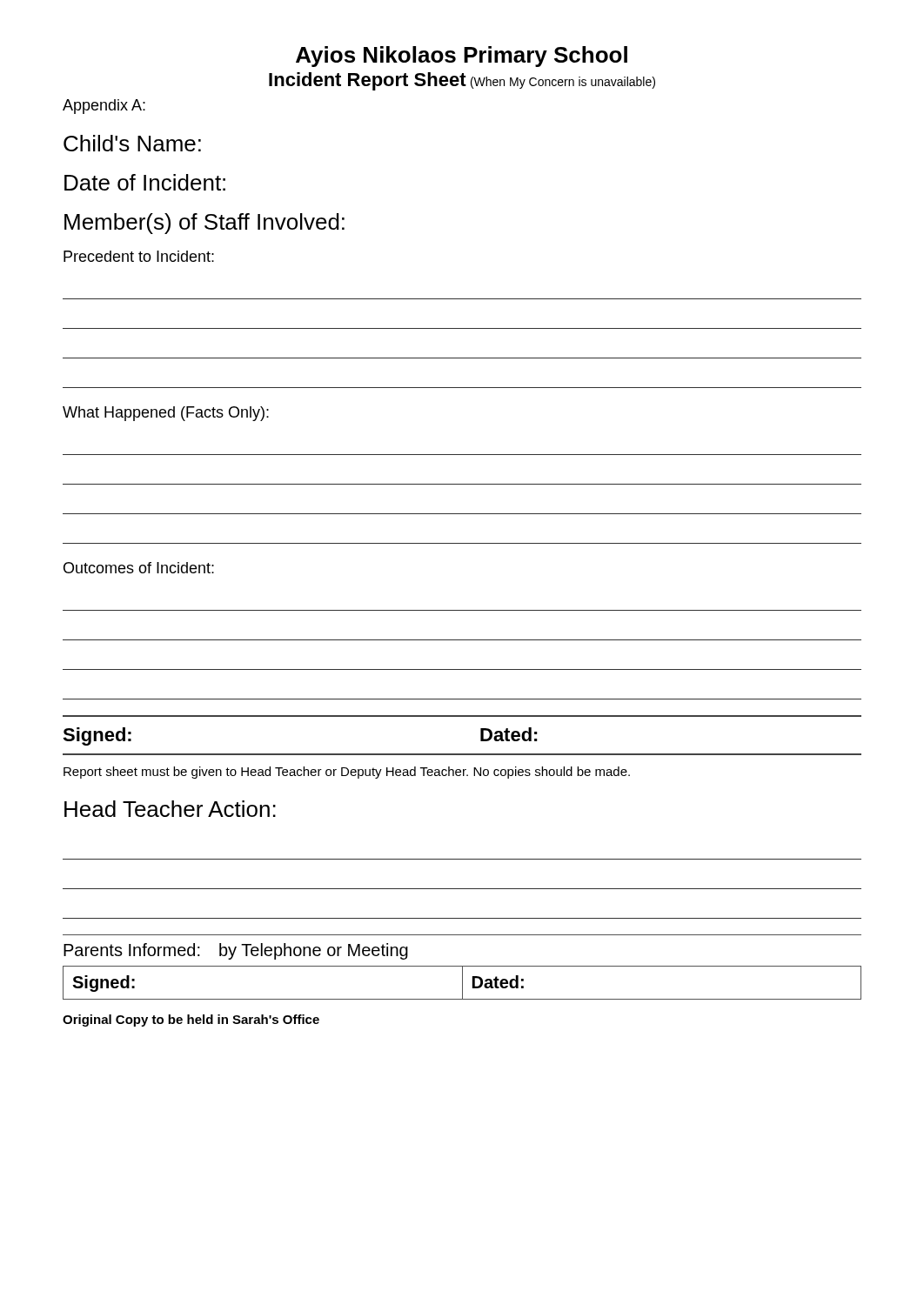Select the element starting "Ayios Nikolaos Primary School Incident"
Screen dimensions: 1305x924
point(462,66)
